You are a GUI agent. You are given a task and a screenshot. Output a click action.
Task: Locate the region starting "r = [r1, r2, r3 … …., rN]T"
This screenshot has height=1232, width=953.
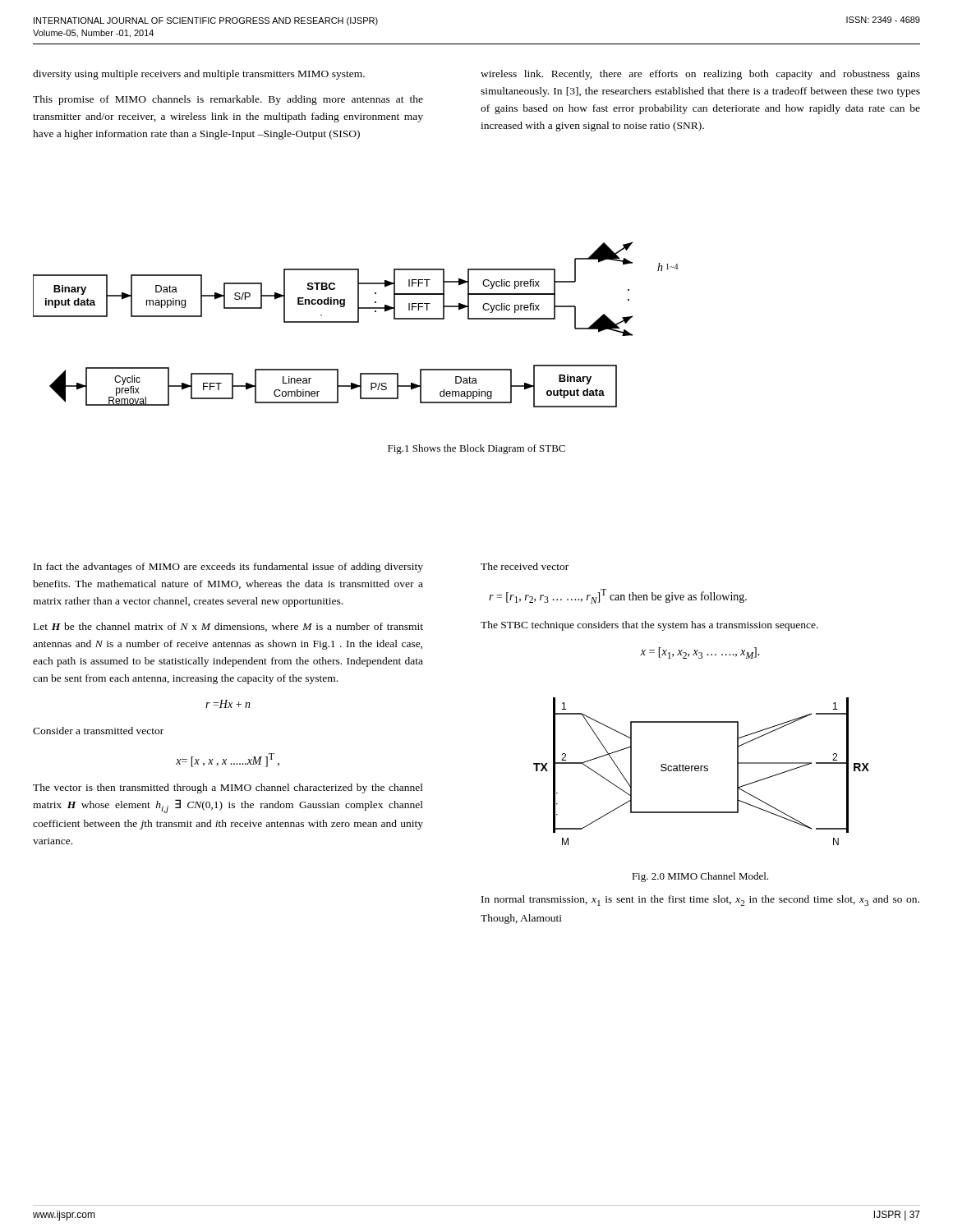618,596
